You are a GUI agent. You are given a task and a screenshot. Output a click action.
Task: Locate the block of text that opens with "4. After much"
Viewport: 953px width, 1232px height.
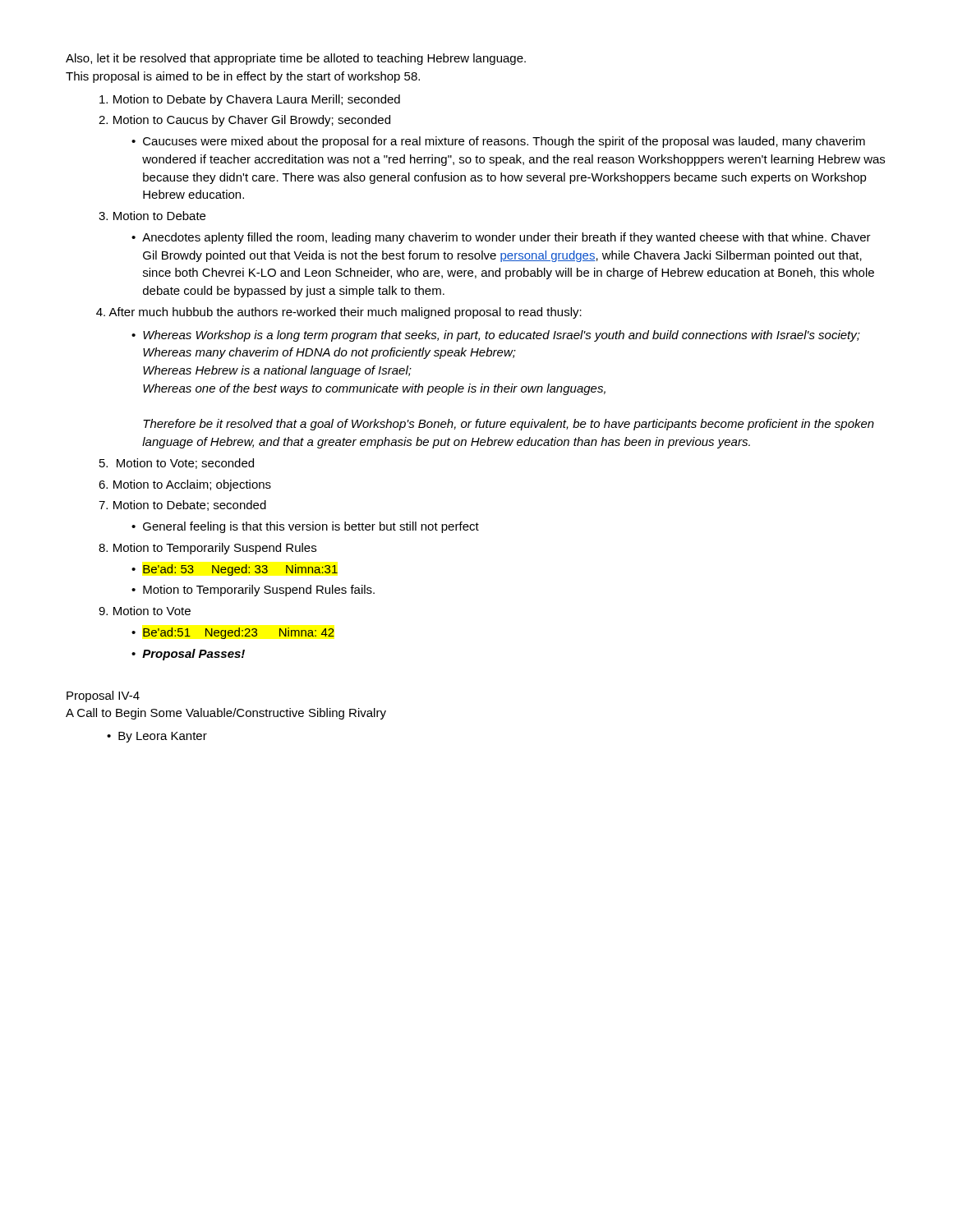(x=332, y=312)
